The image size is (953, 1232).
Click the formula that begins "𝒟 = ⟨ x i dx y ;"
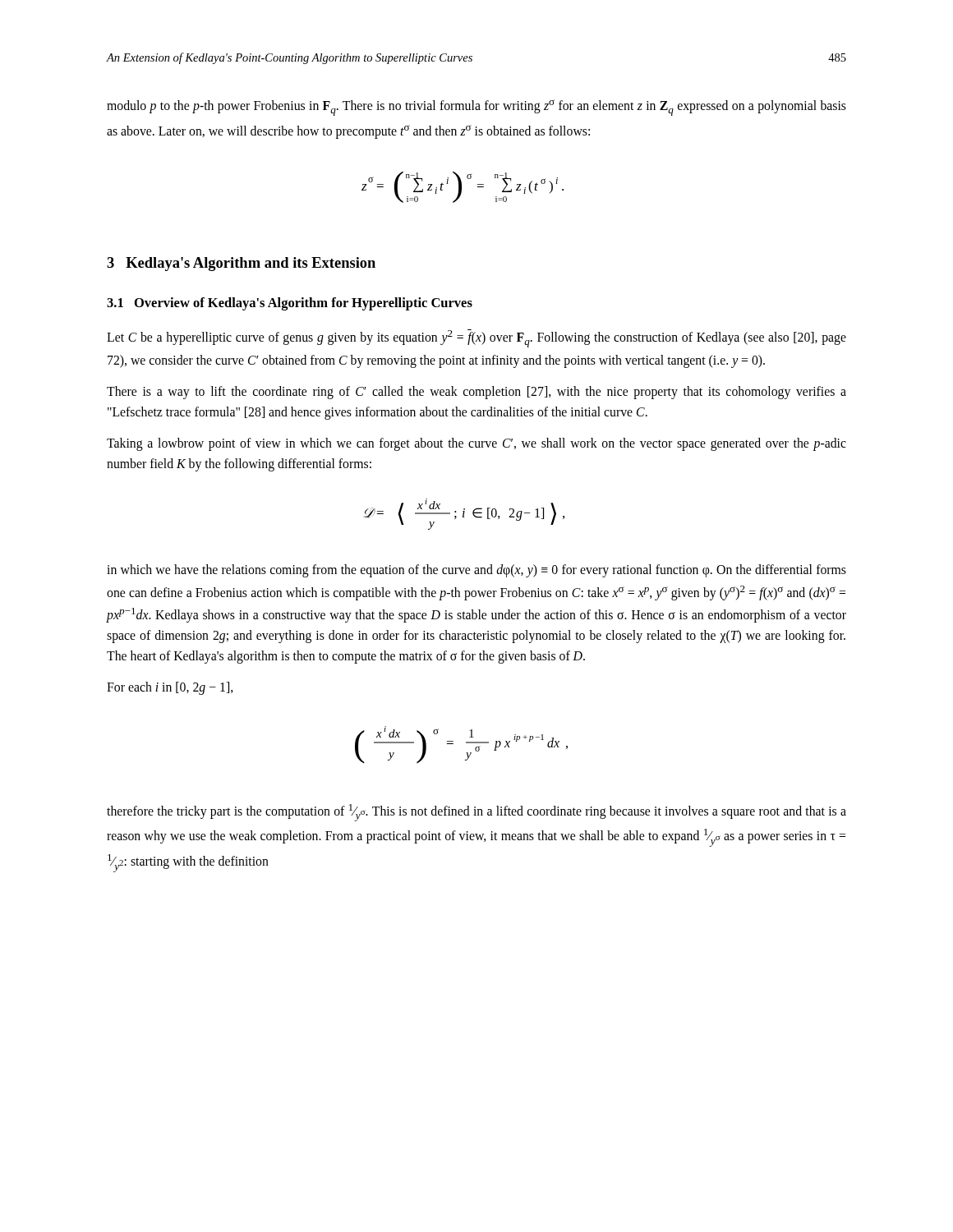476,513
